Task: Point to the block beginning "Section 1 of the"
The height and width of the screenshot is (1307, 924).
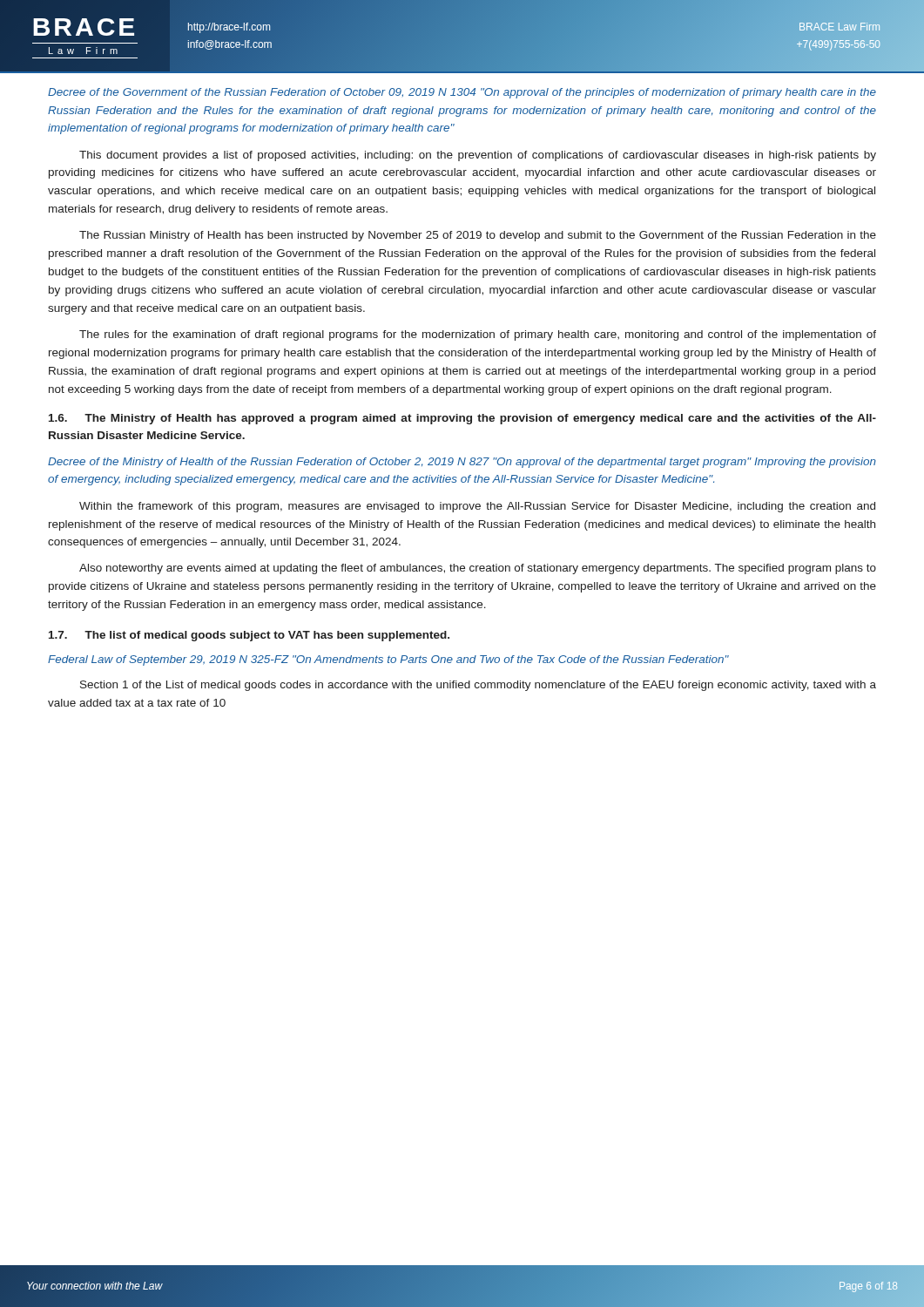Action: [x=462, y=694]
